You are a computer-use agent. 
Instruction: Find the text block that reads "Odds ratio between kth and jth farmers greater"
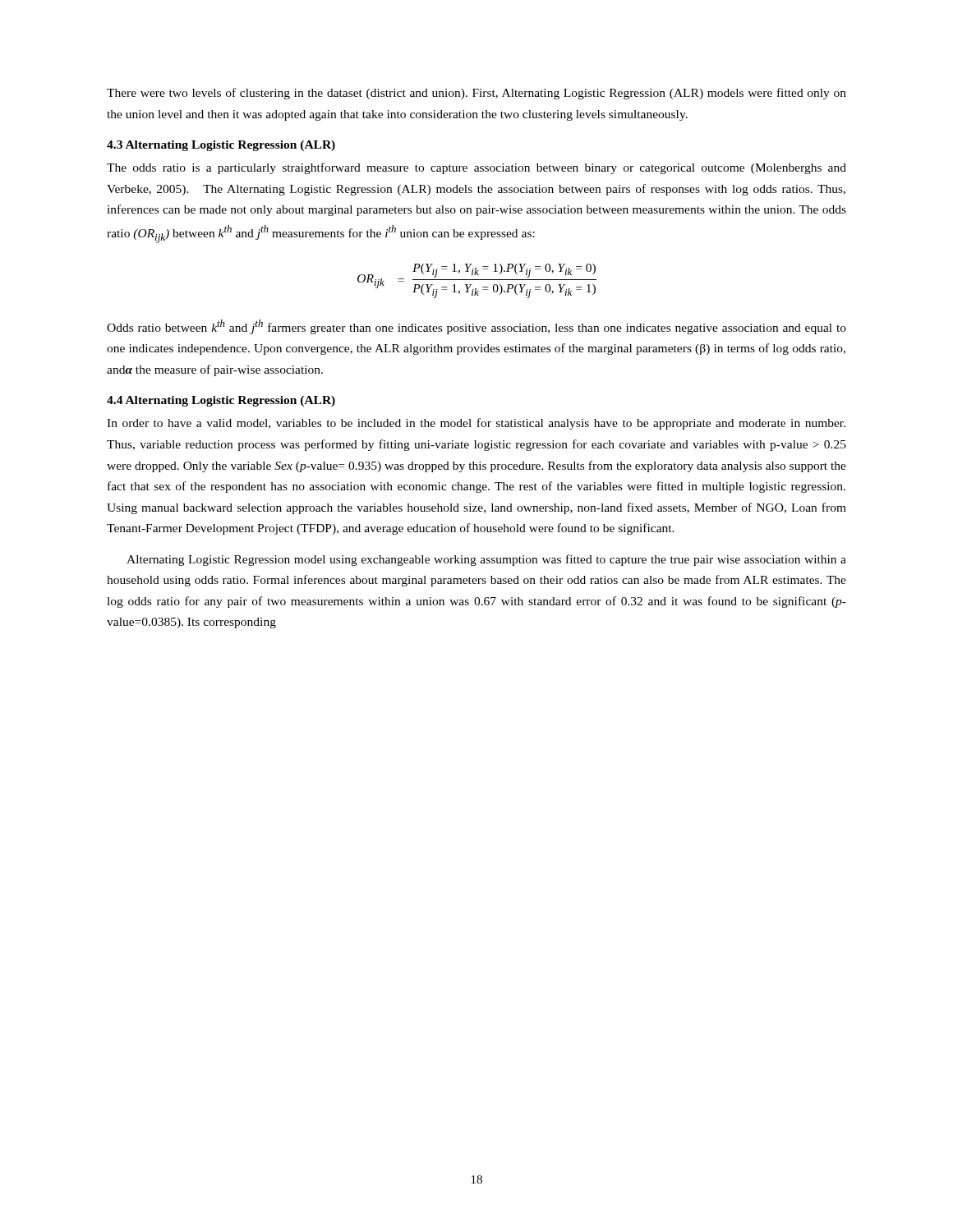click(476, 347)
